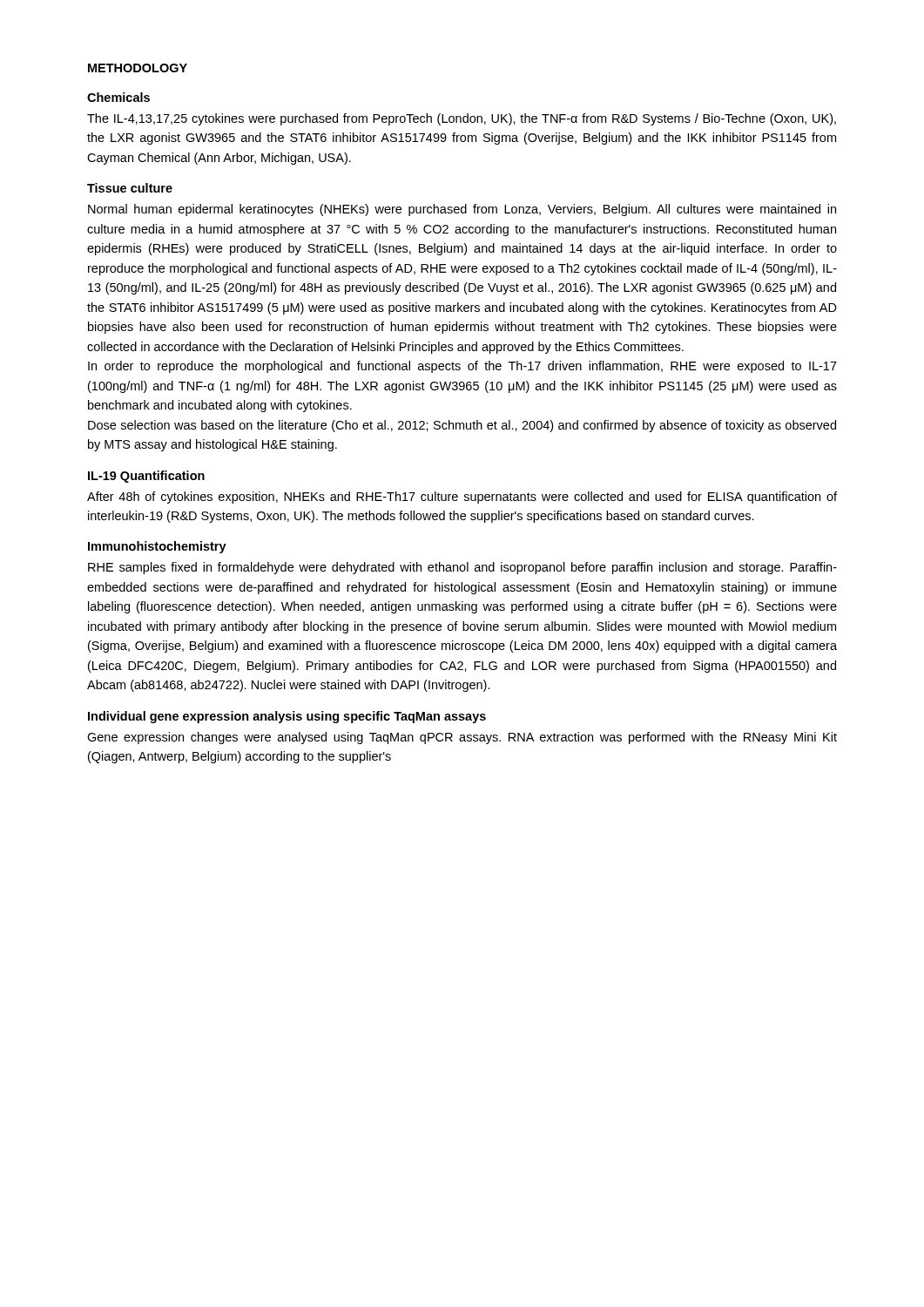Click where it says "IL-19 Quantification"
The width and height of the screenshot is (924, 1307).
146,475
